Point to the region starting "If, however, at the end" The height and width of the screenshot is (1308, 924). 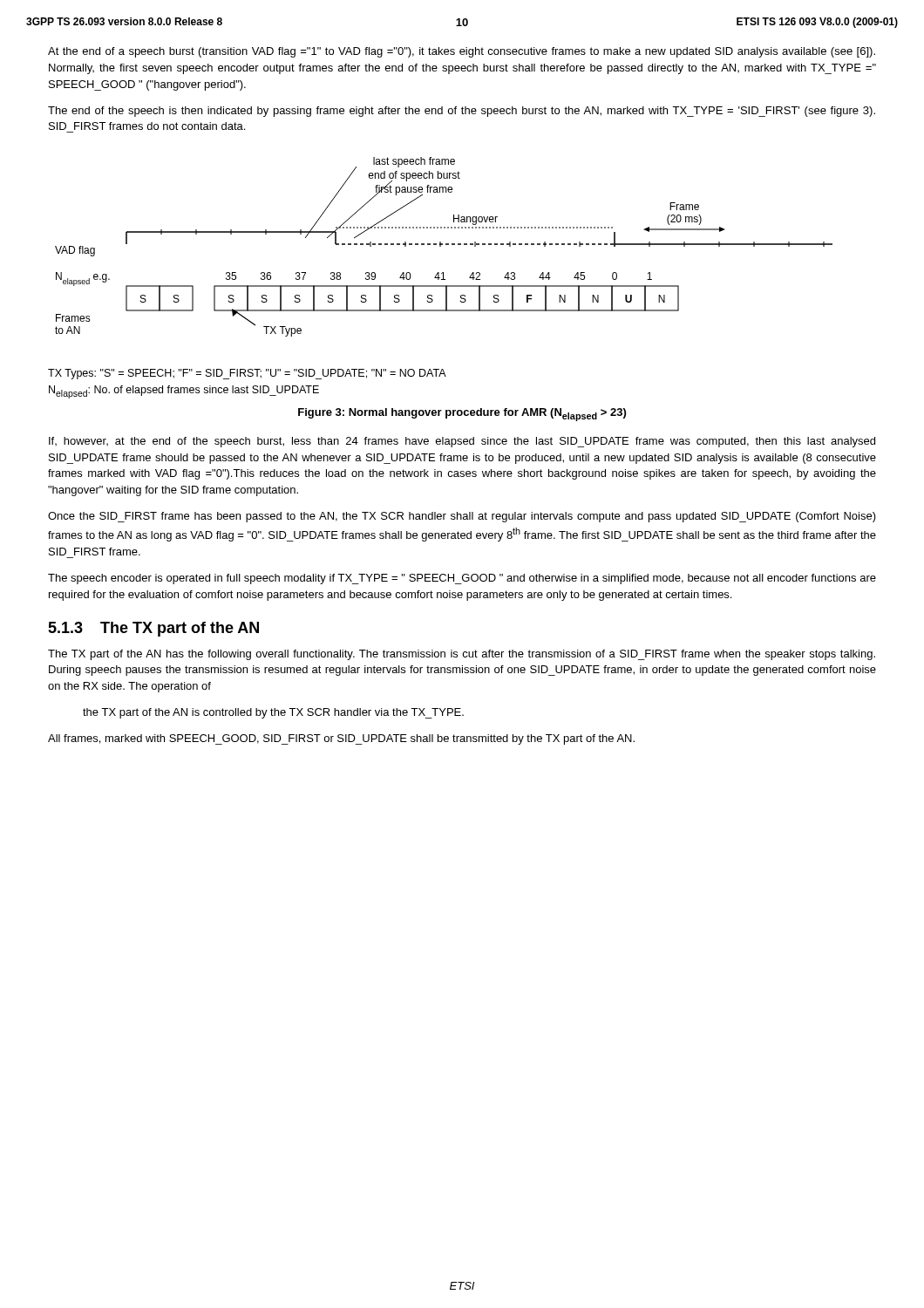462,466
